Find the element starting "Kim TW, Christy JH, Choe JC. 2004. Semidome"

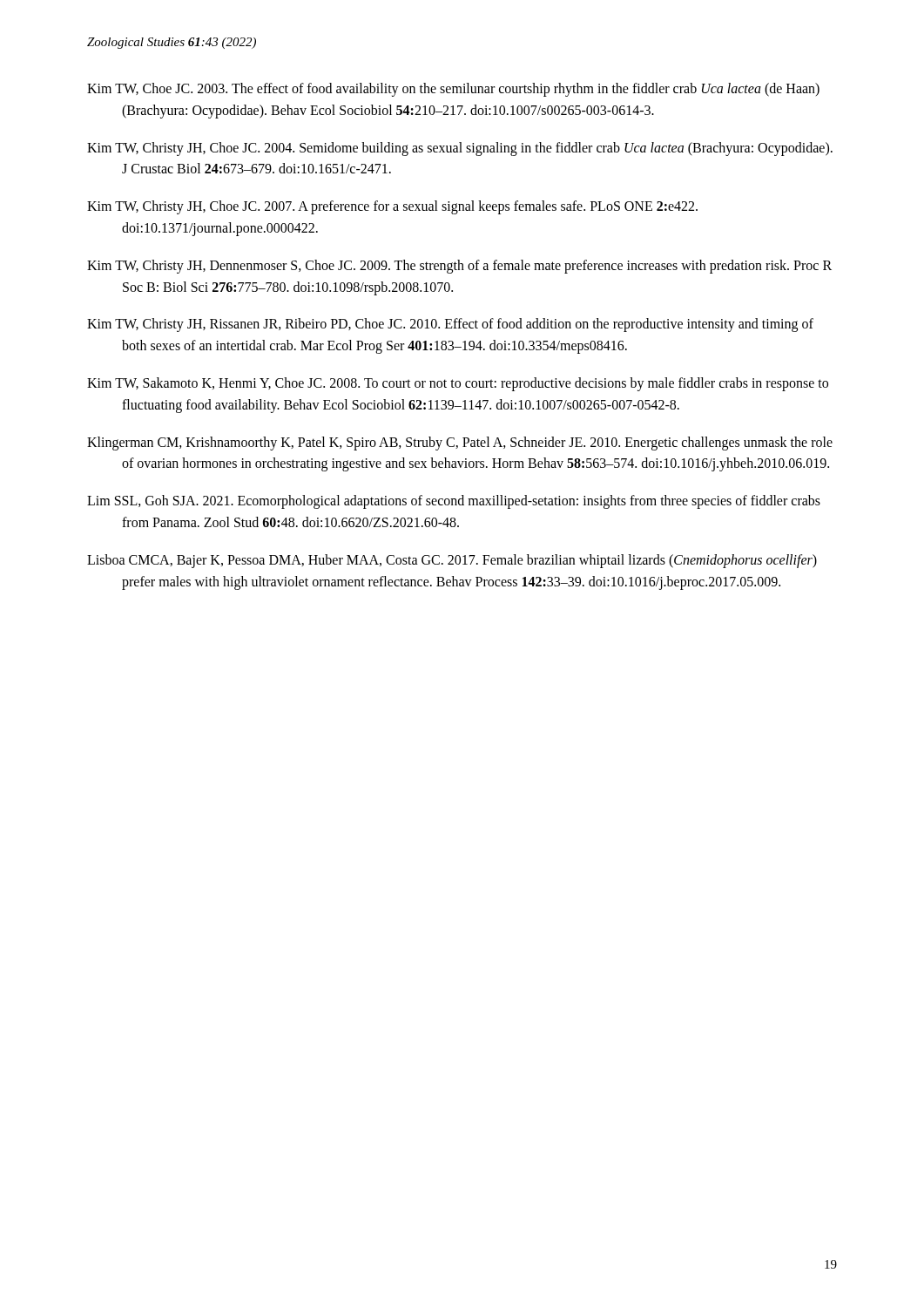[460, 158]
